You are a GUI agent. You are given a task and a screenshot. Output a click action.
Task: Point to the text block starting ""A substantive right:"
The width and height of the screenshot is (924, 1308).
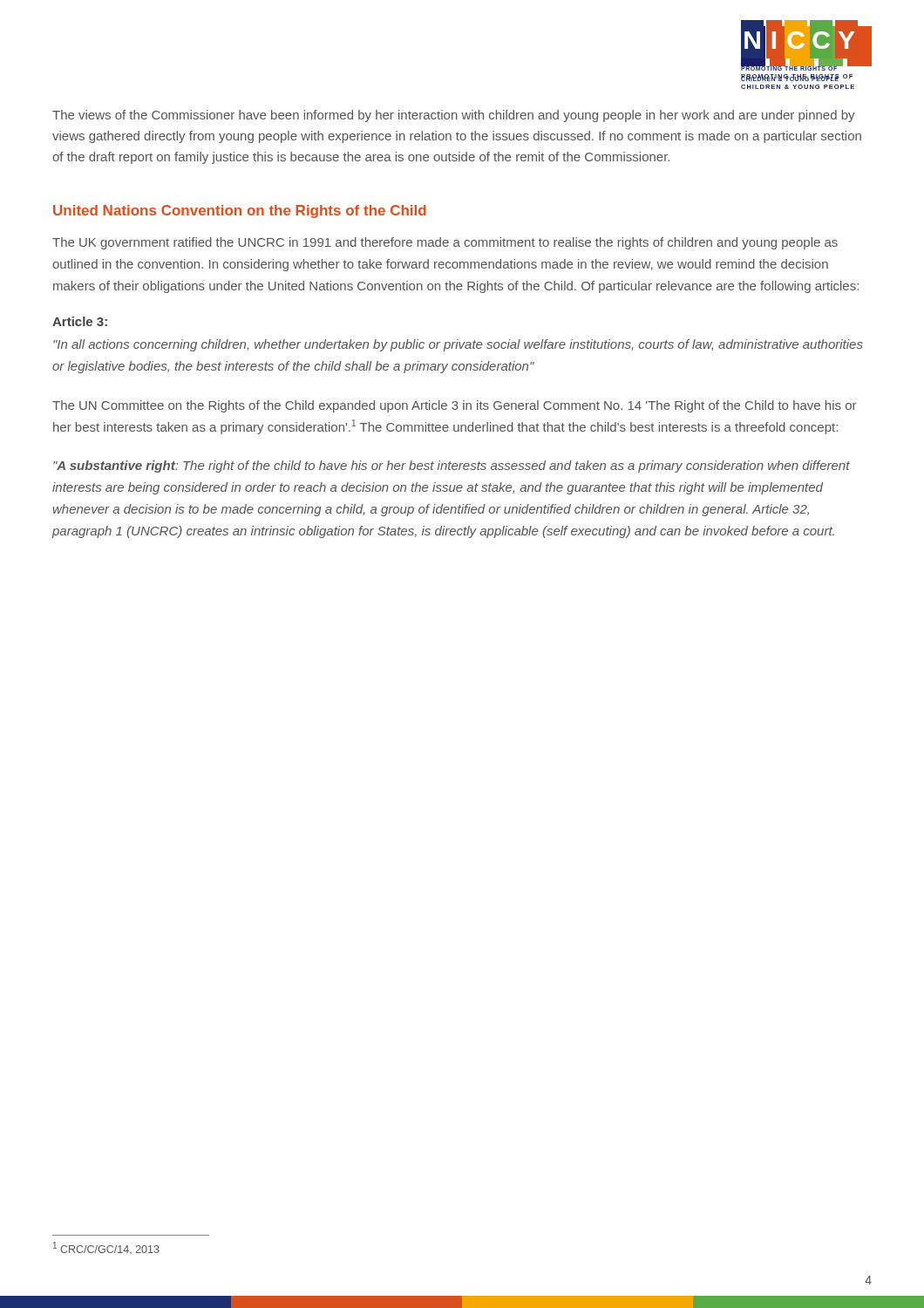coord(451,498)
